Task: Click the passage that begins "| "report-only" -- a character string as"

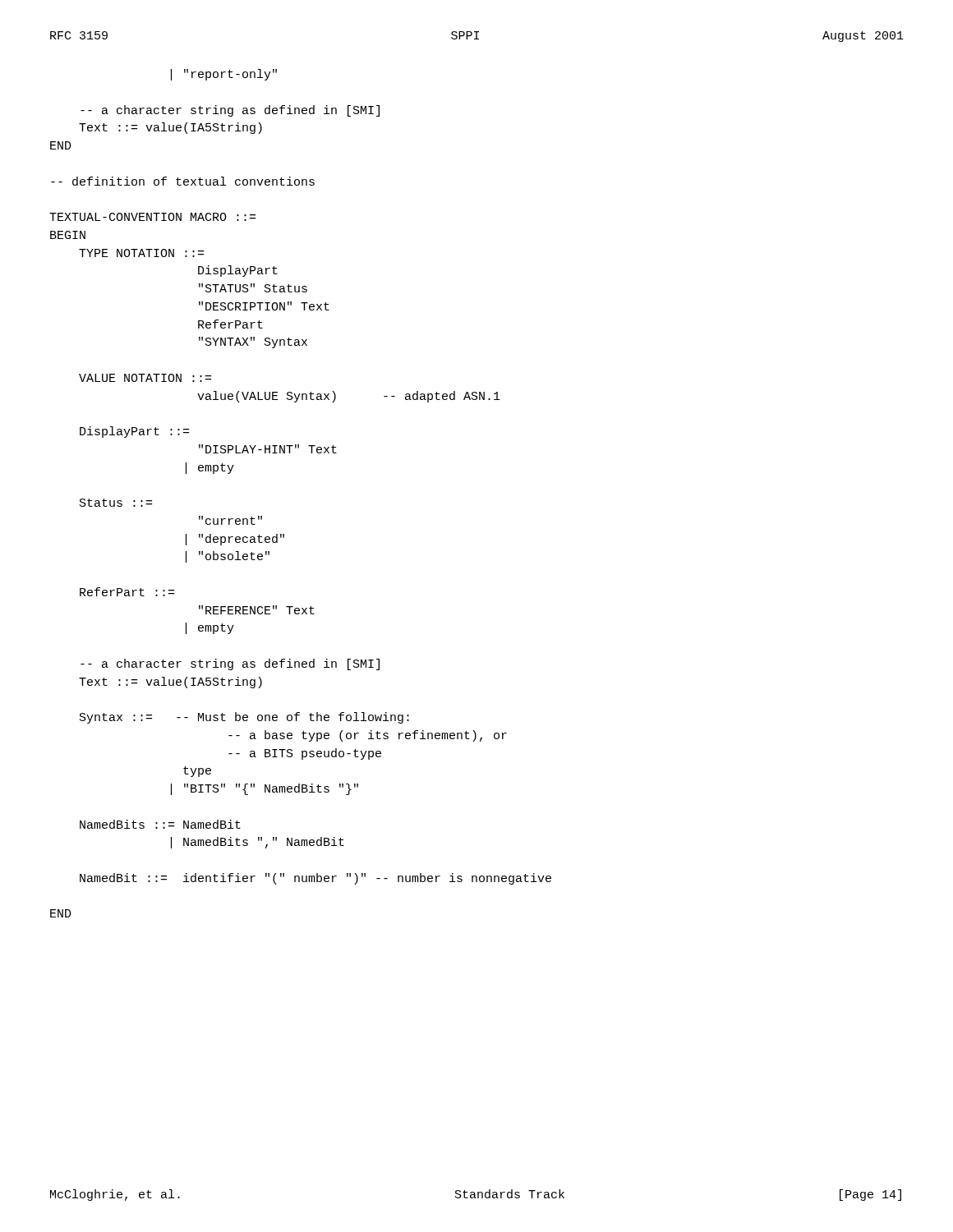Action: tap(224, 75)
